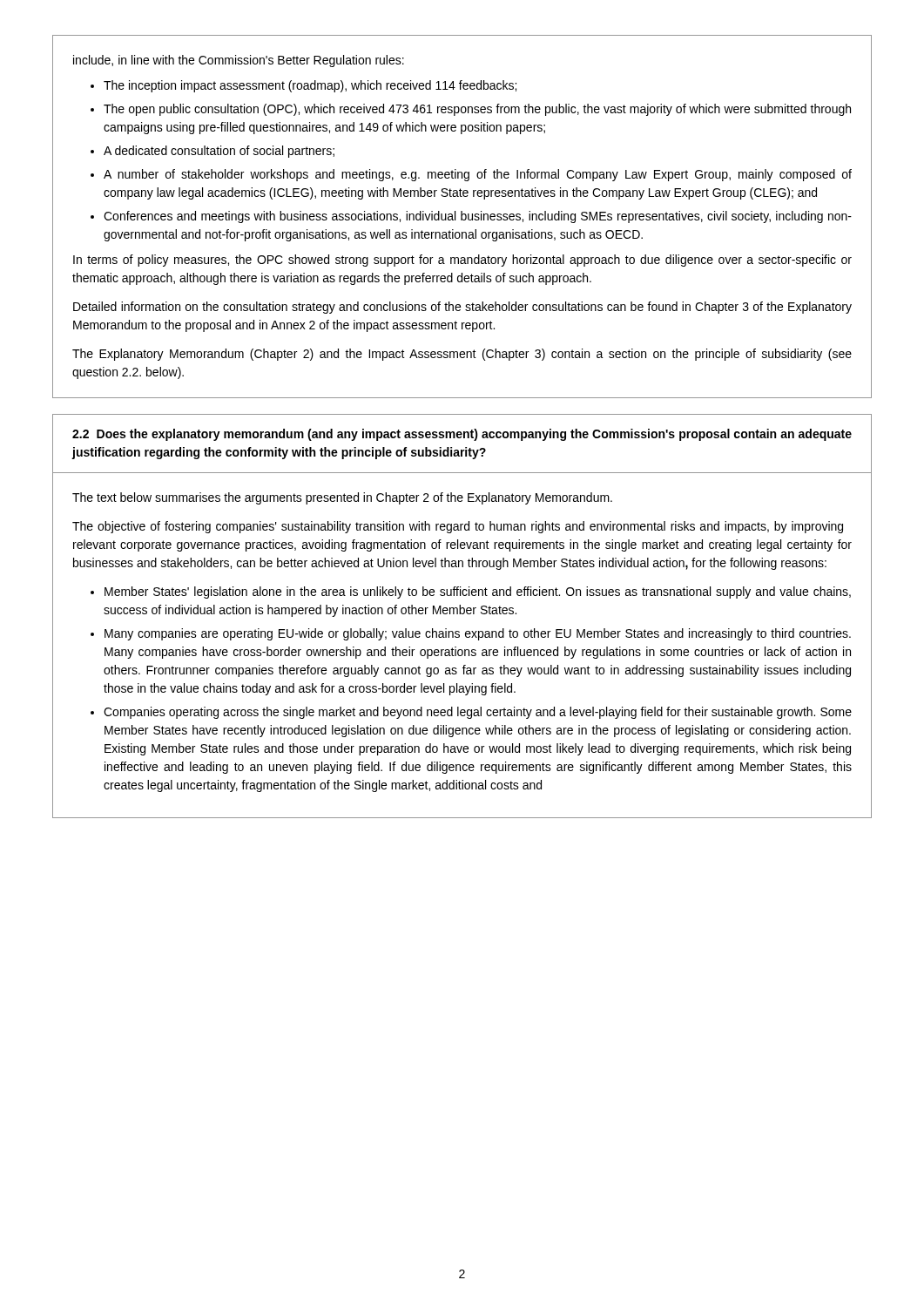This screenshot has height=1307, width=924.
Task: Locate the list item with the text "Companies operating across the single market and beyond"
Action: tap(478, 748)
